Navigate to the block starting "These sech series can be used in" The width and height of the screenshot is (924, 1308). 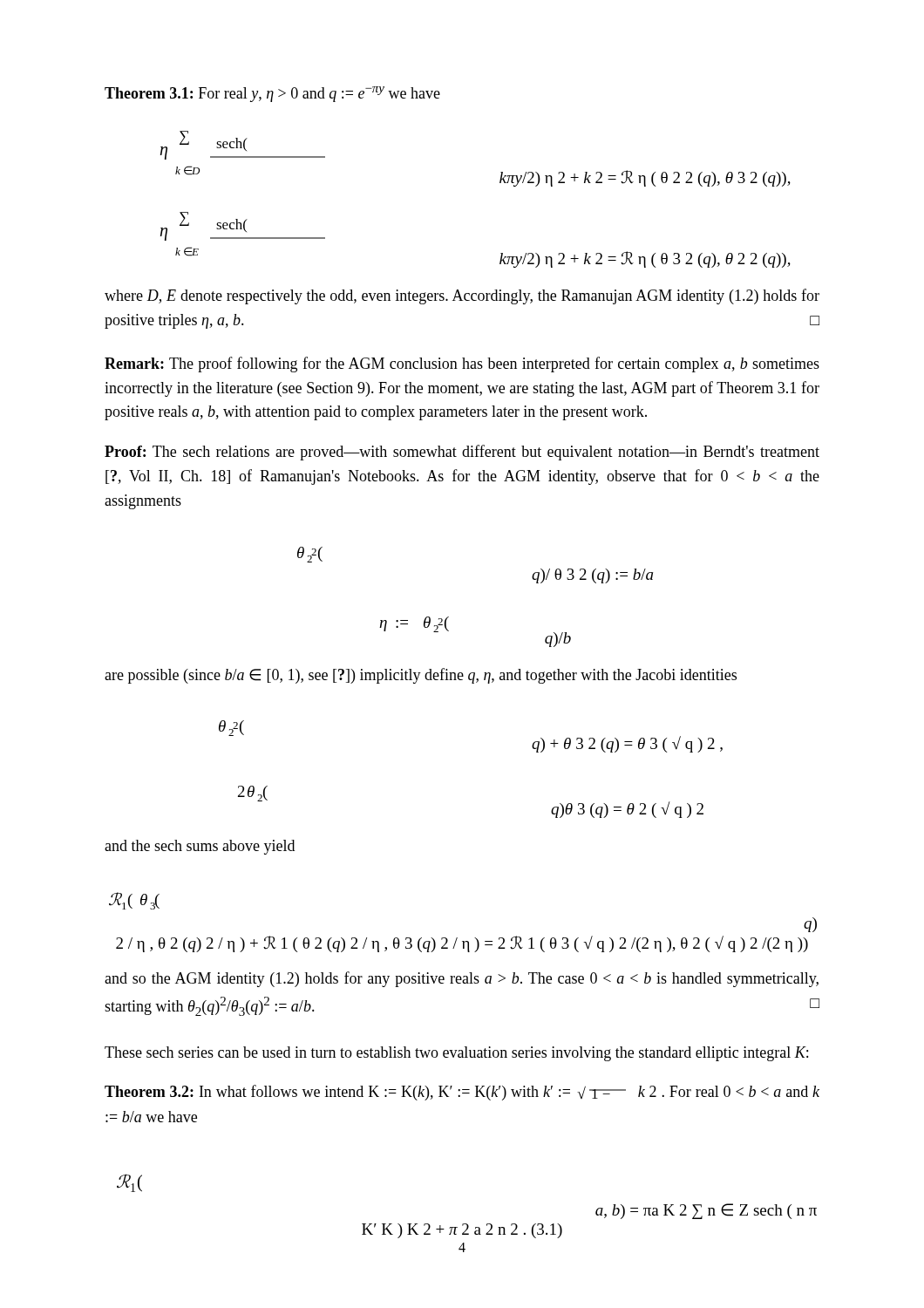point(457,1052)
